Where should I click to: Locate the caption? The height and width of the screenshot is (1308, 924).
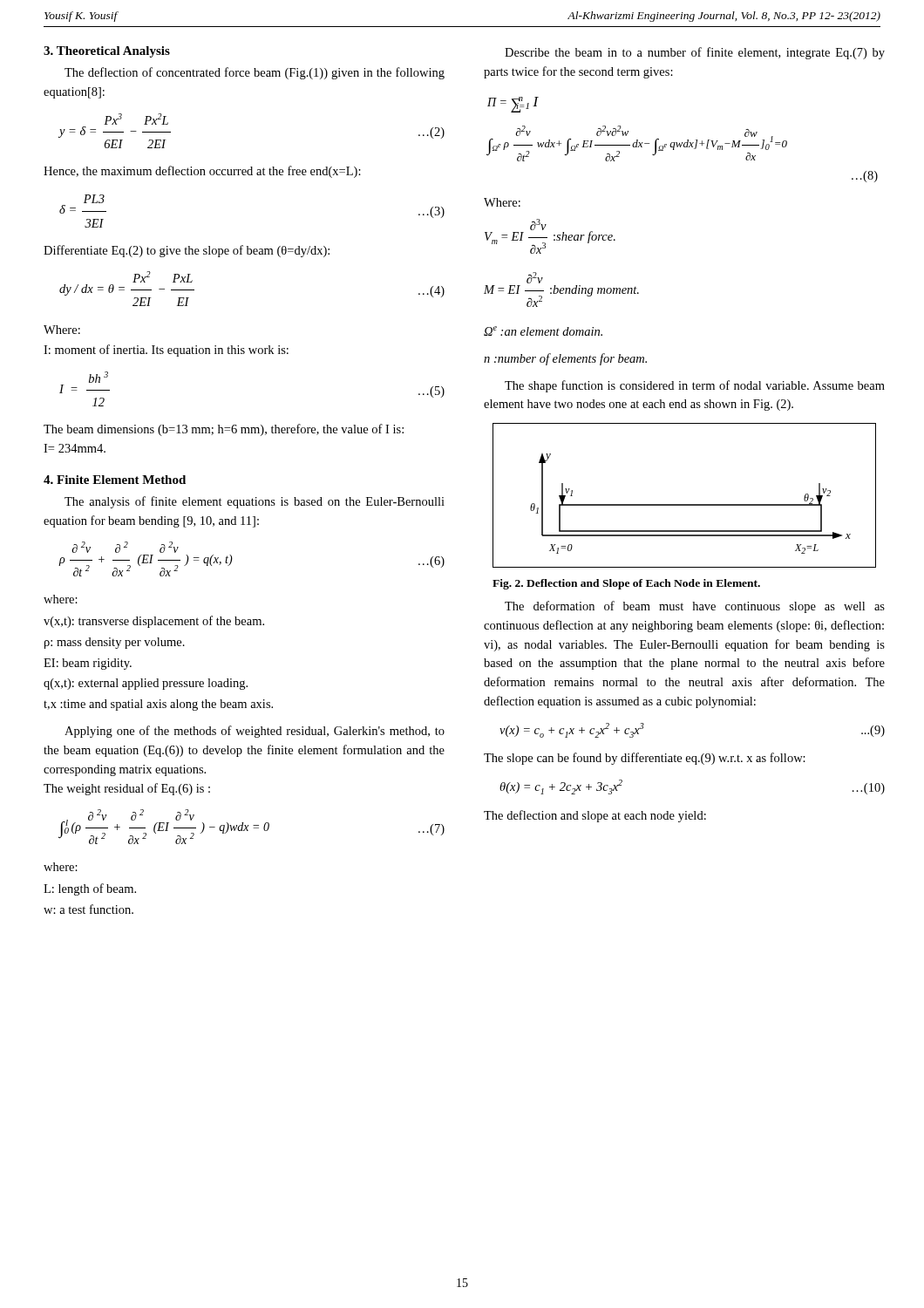point(627,583)
